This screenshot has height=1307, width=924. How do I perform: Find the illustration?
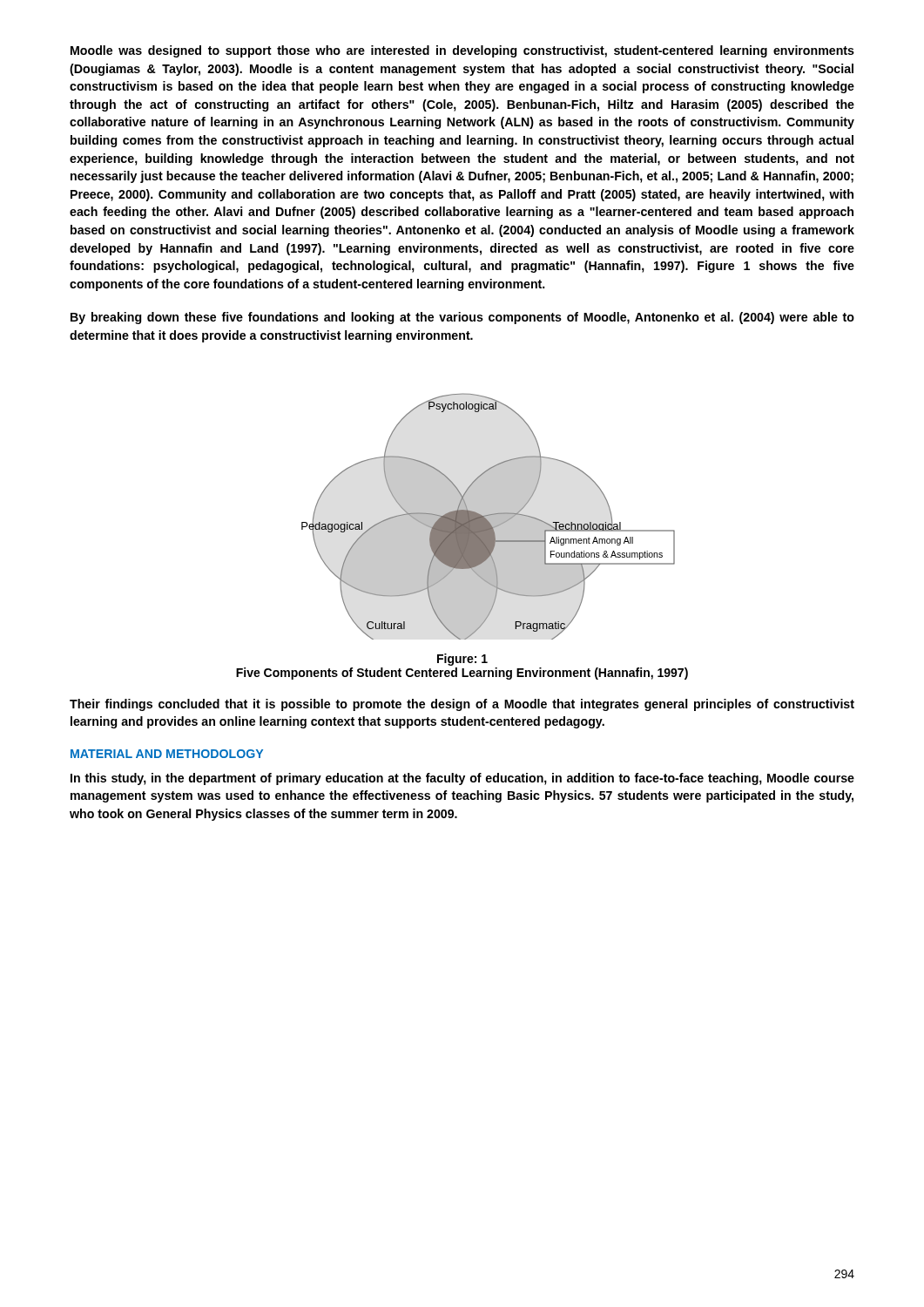pyautogui.click(x=462, y=501)
